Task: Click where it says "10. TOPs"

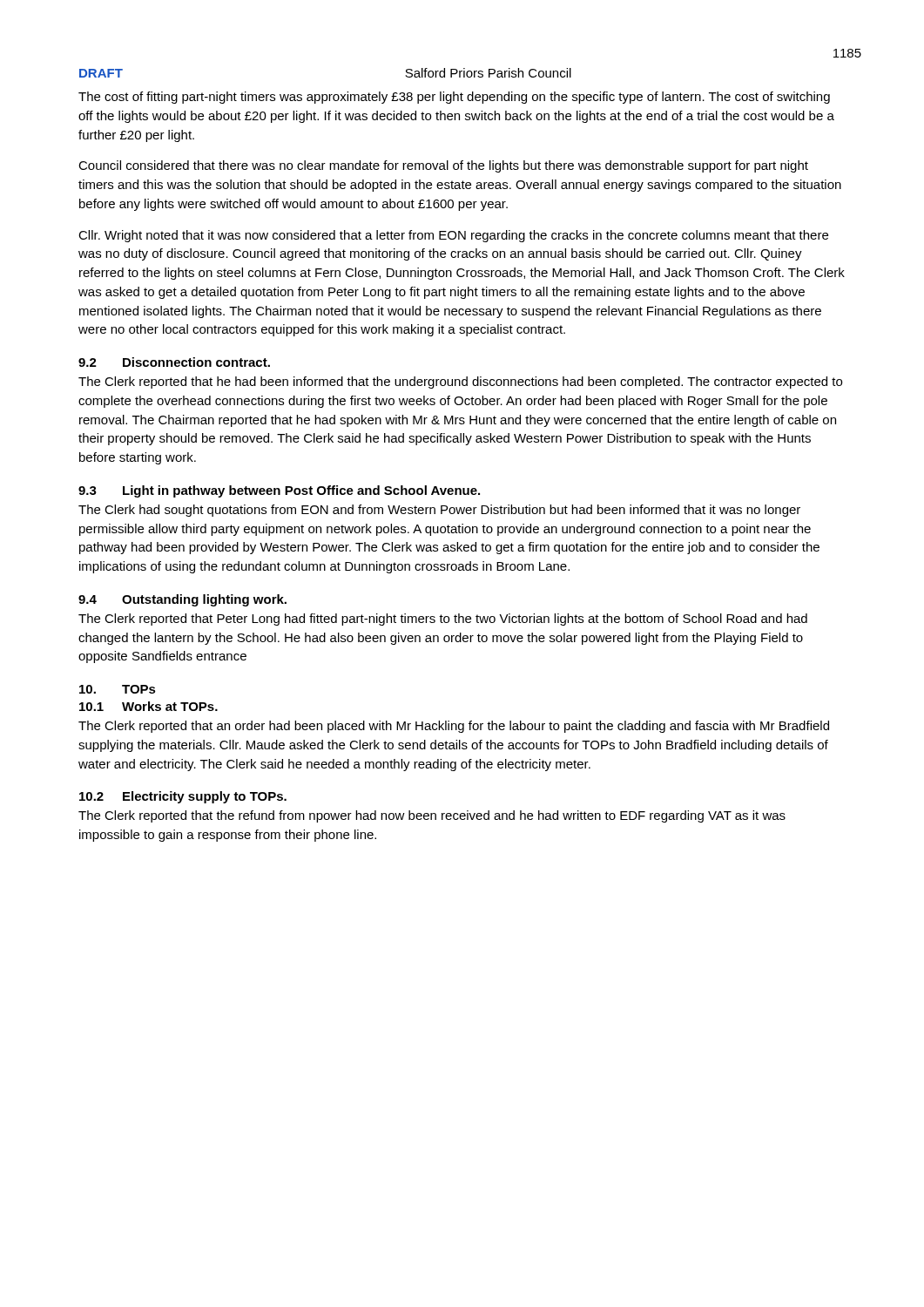Action: (x=117, y=689)
